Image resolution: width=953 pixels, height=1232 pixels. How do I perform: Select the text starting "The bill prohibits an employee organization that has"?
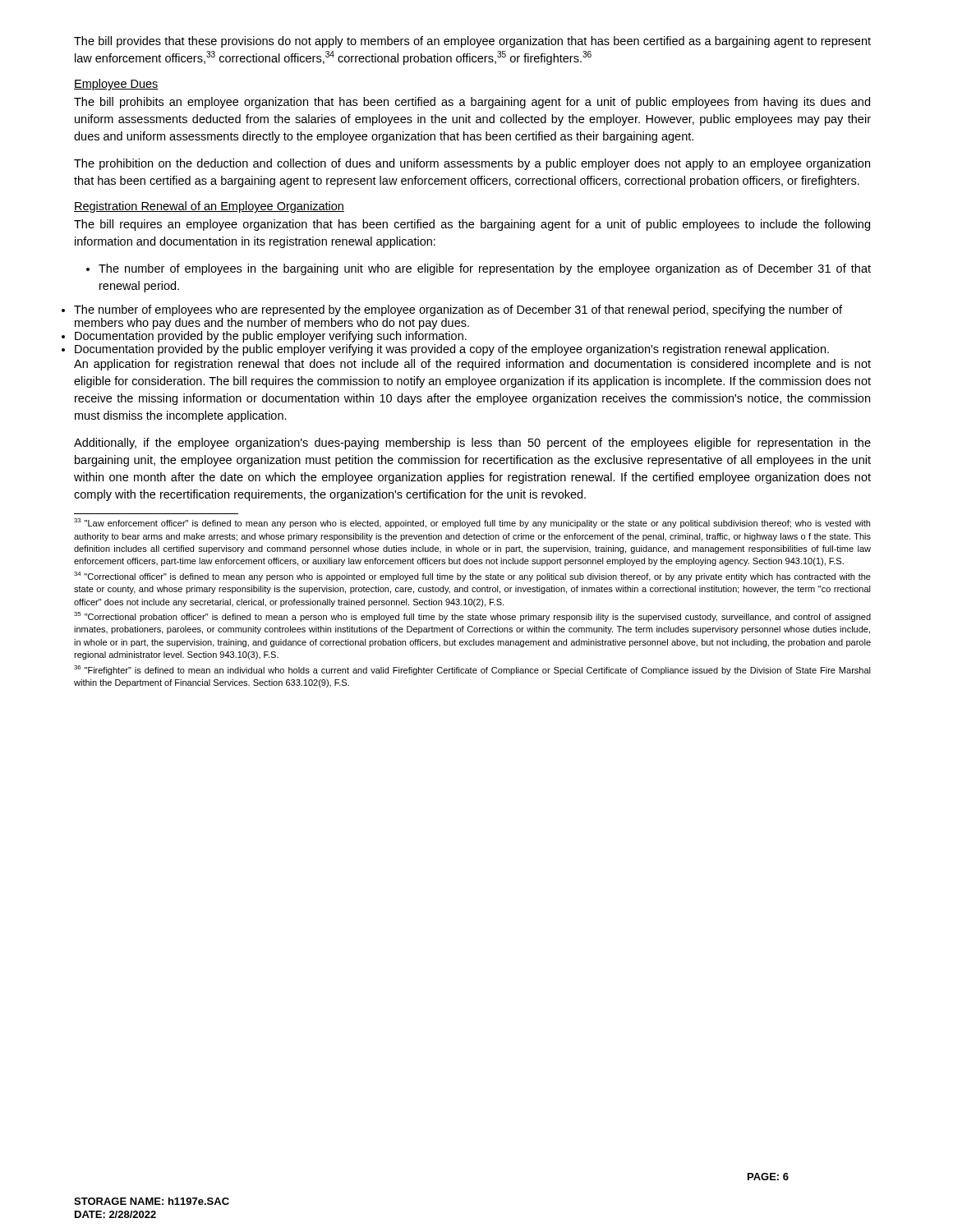472,120
